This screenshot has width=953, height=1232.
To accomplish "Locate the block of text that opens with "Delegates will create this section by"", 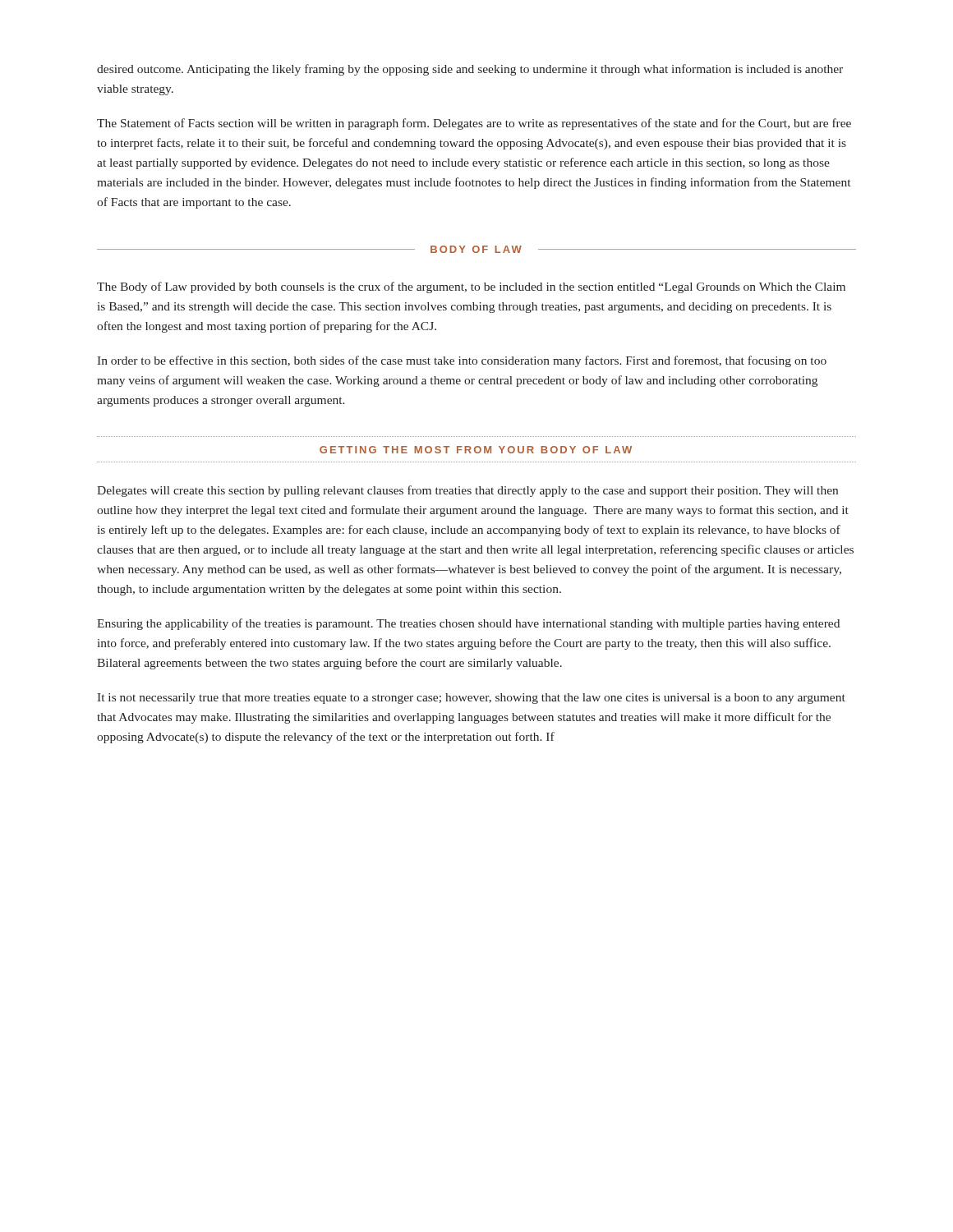I will [475, 539].
